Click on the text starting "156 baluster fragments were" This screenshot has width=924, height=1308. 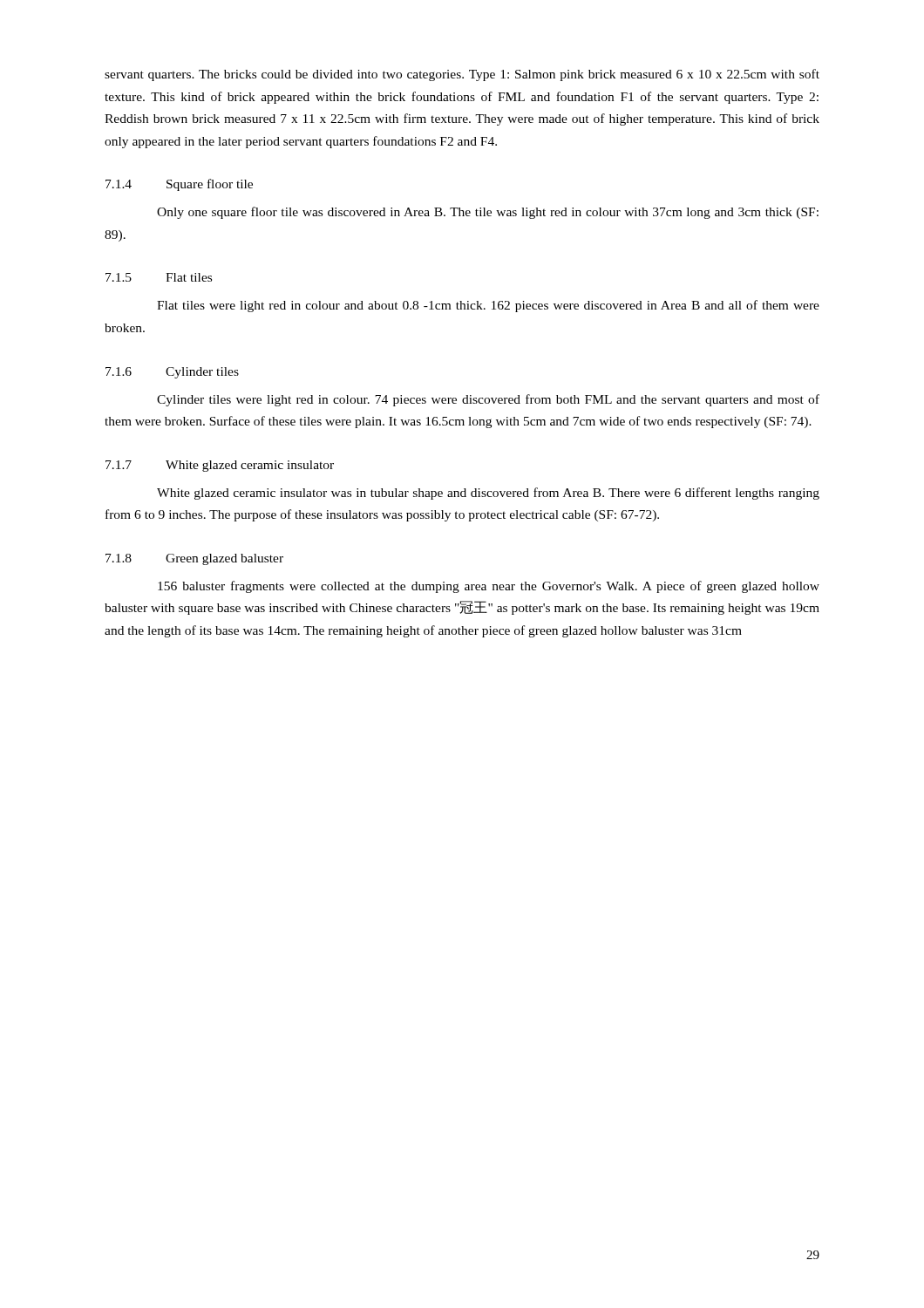point(462,608)
